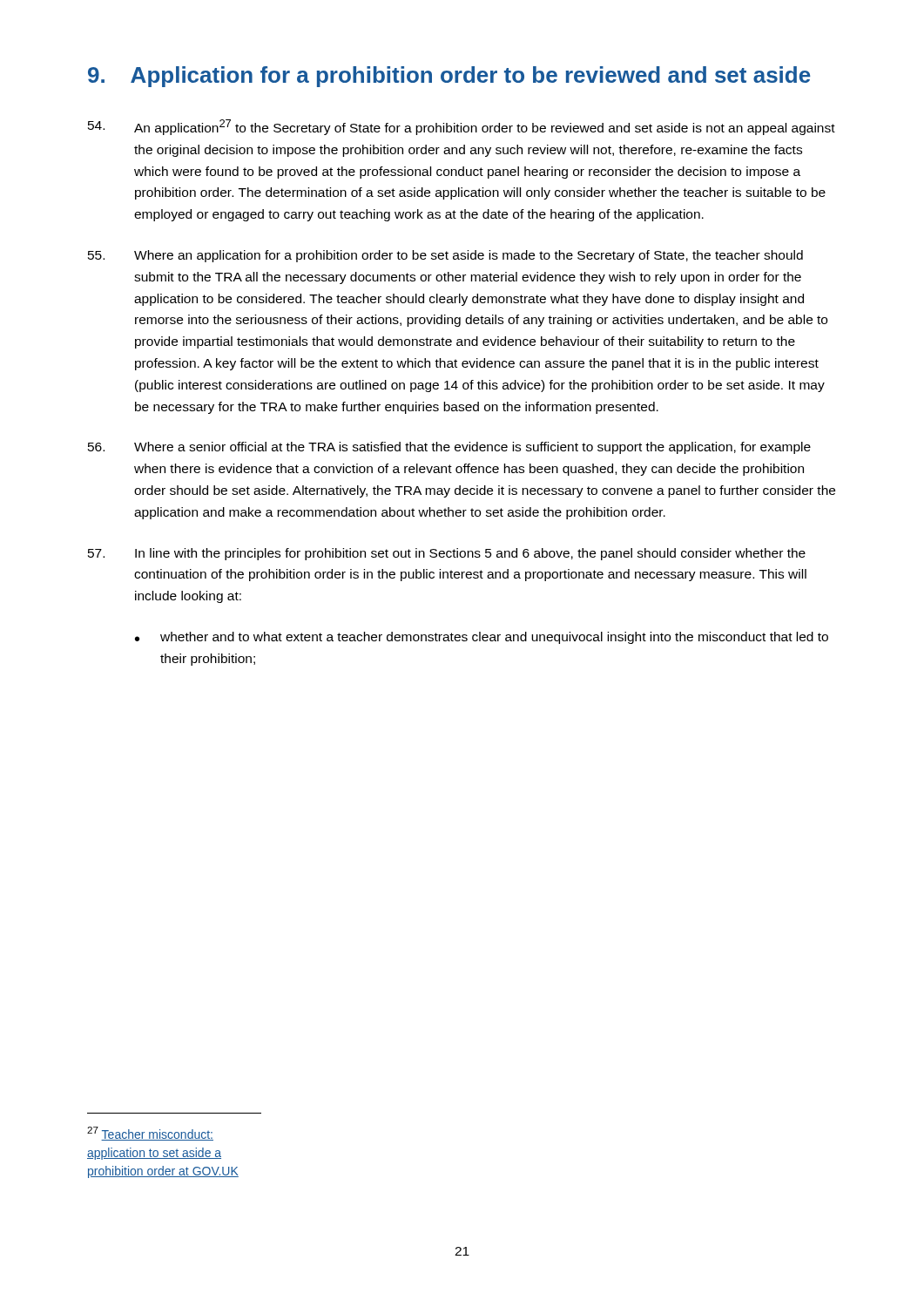This screenshot has height=1307, width=924.
Task: Select the text block containing "Where a senior official at"
Action: tap(462, 480)
